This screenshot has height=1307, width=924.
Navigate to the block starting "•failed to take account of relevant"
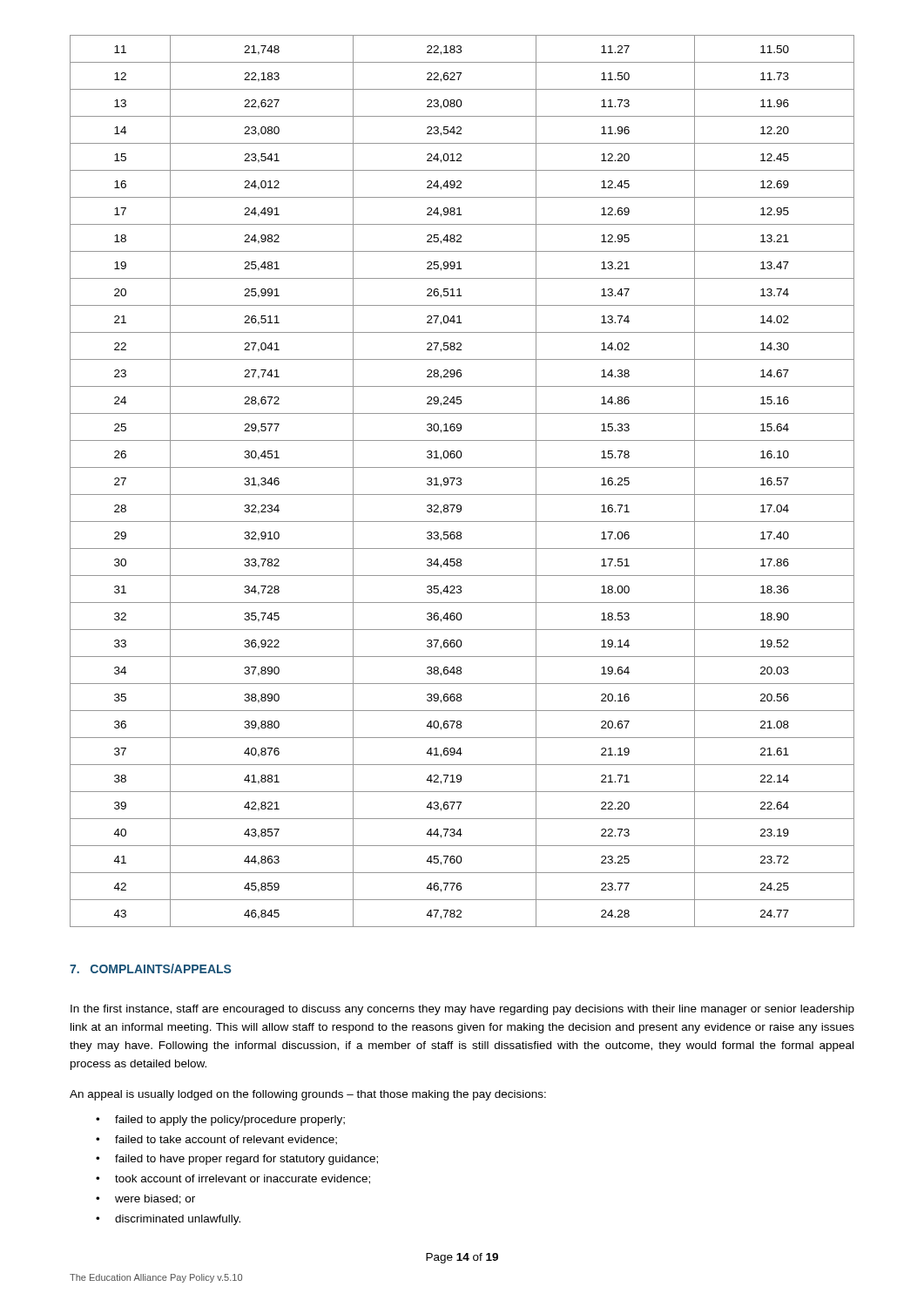pos(217,1140)
